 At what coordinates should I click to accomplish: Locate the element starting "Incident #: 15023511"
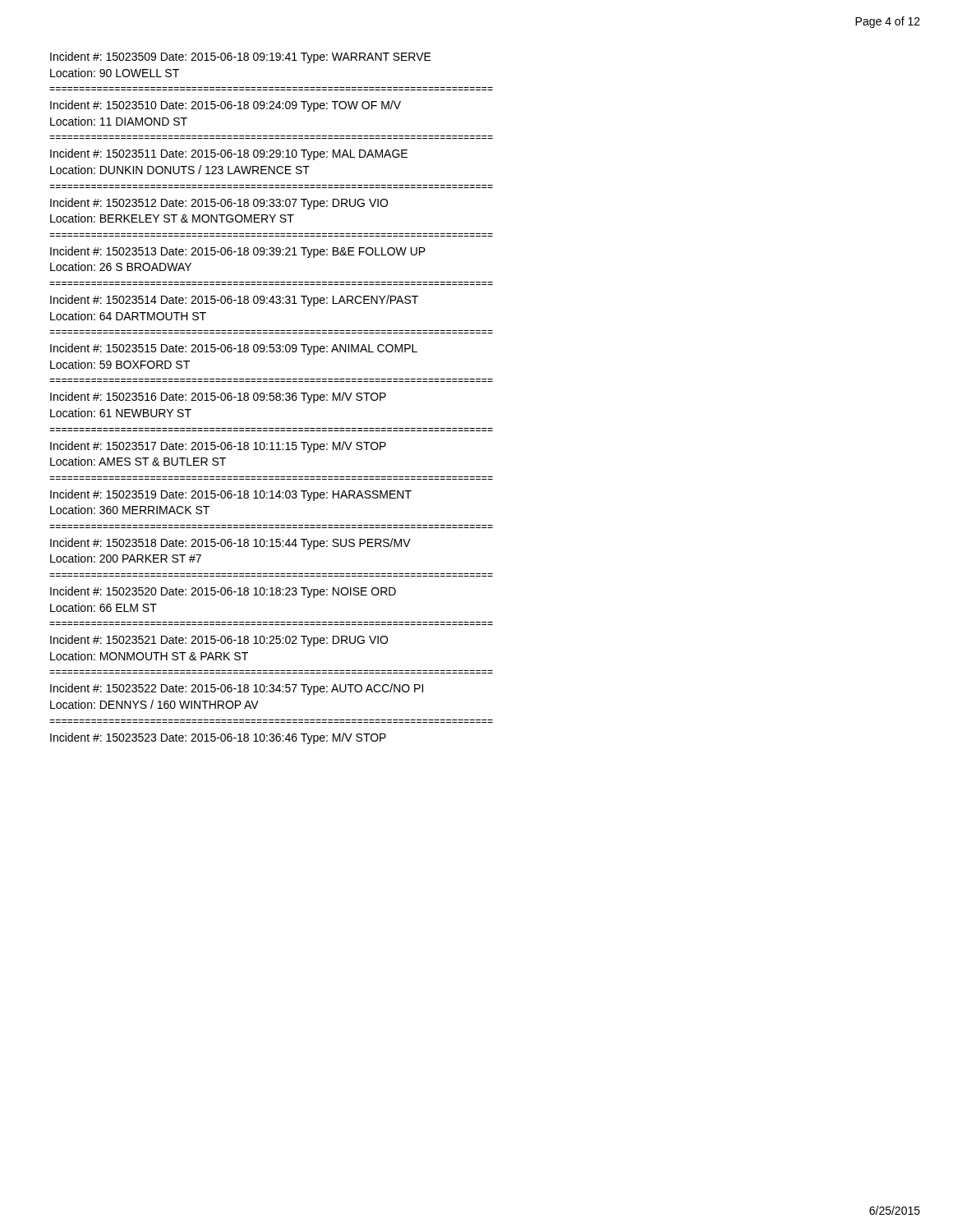tap(229, 154)
